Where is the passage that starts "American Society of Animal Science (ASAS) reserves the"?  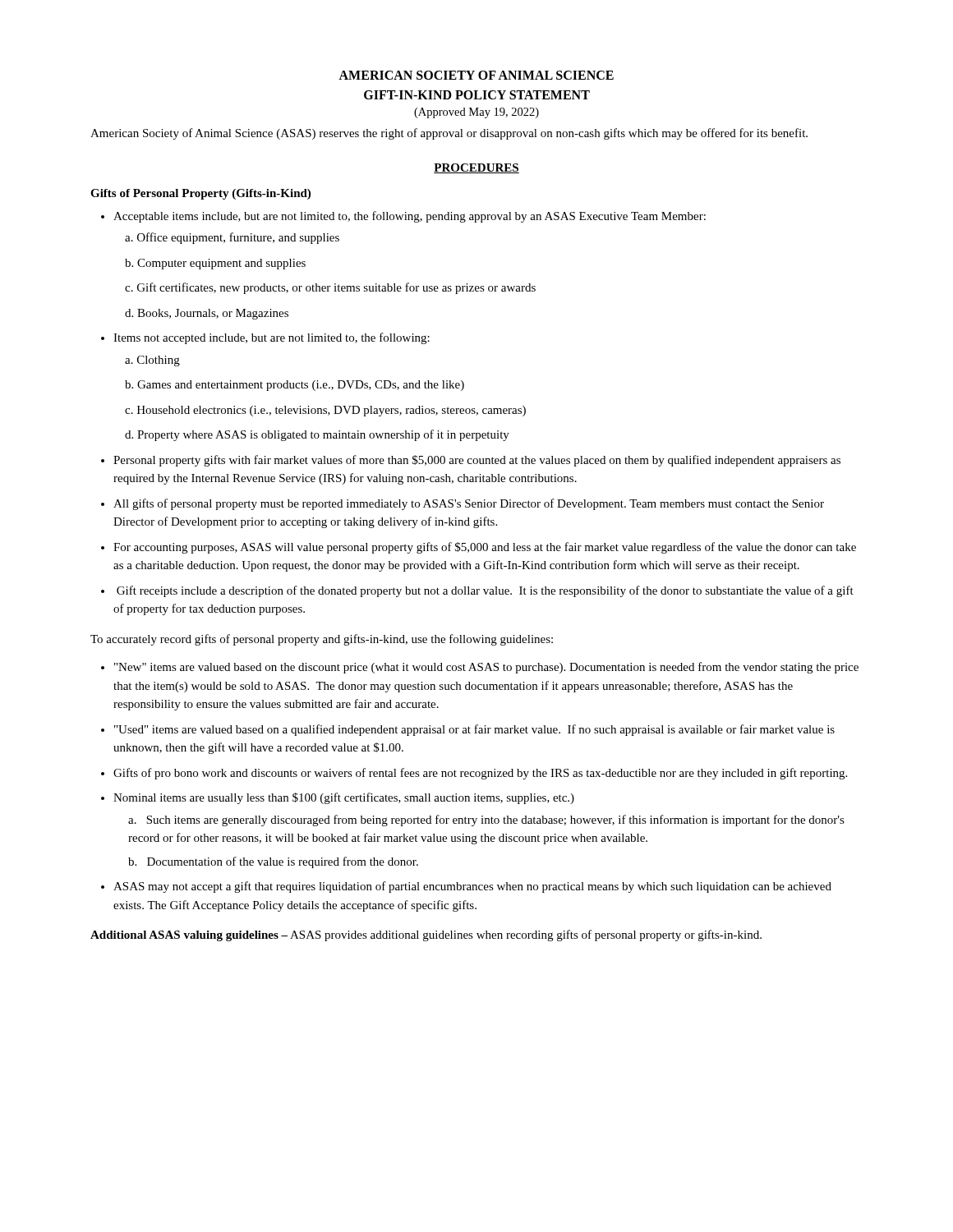pos(449,133)
